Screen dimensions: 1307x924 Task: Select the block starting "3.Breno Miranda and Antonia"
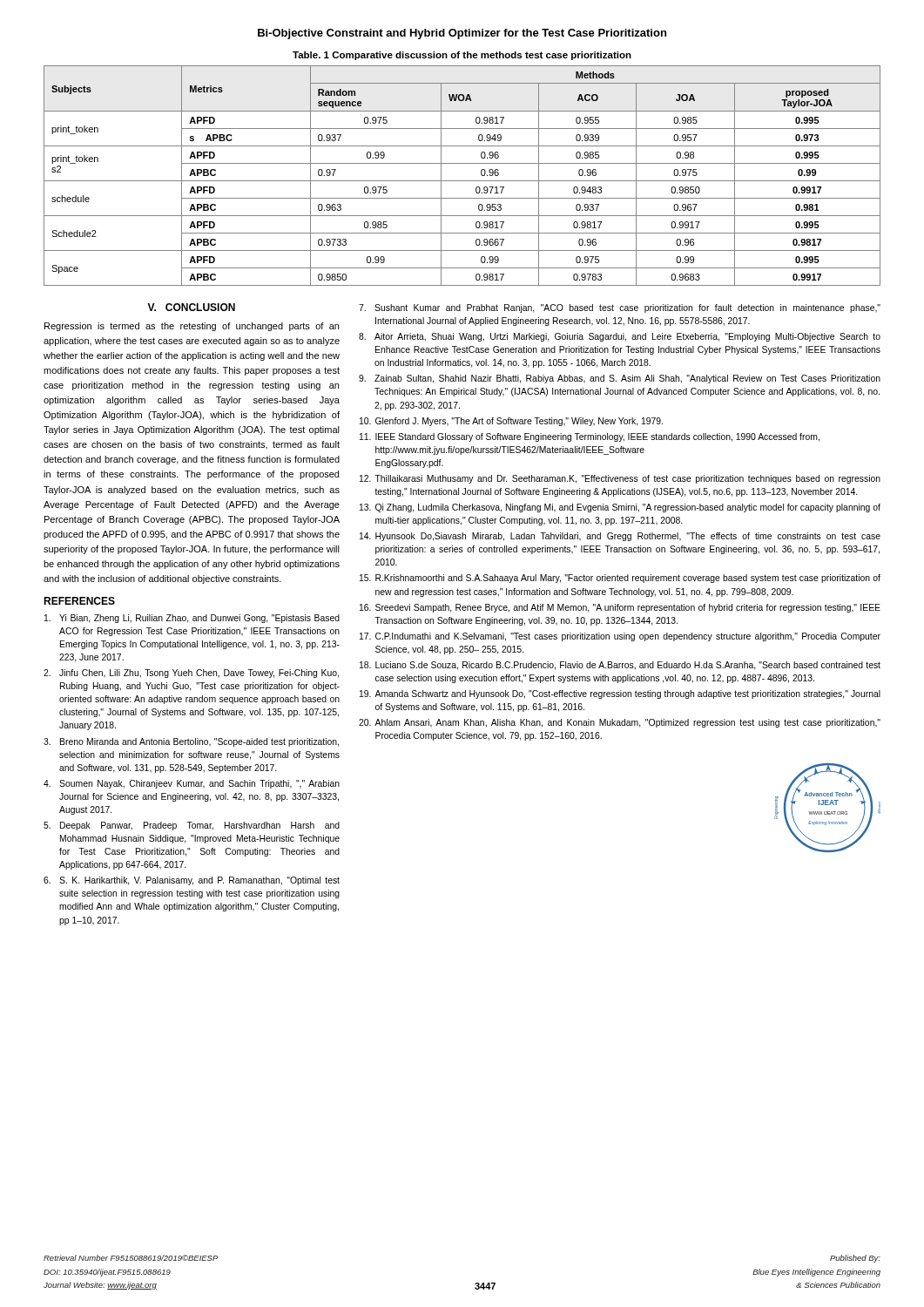tap(192, 755)
